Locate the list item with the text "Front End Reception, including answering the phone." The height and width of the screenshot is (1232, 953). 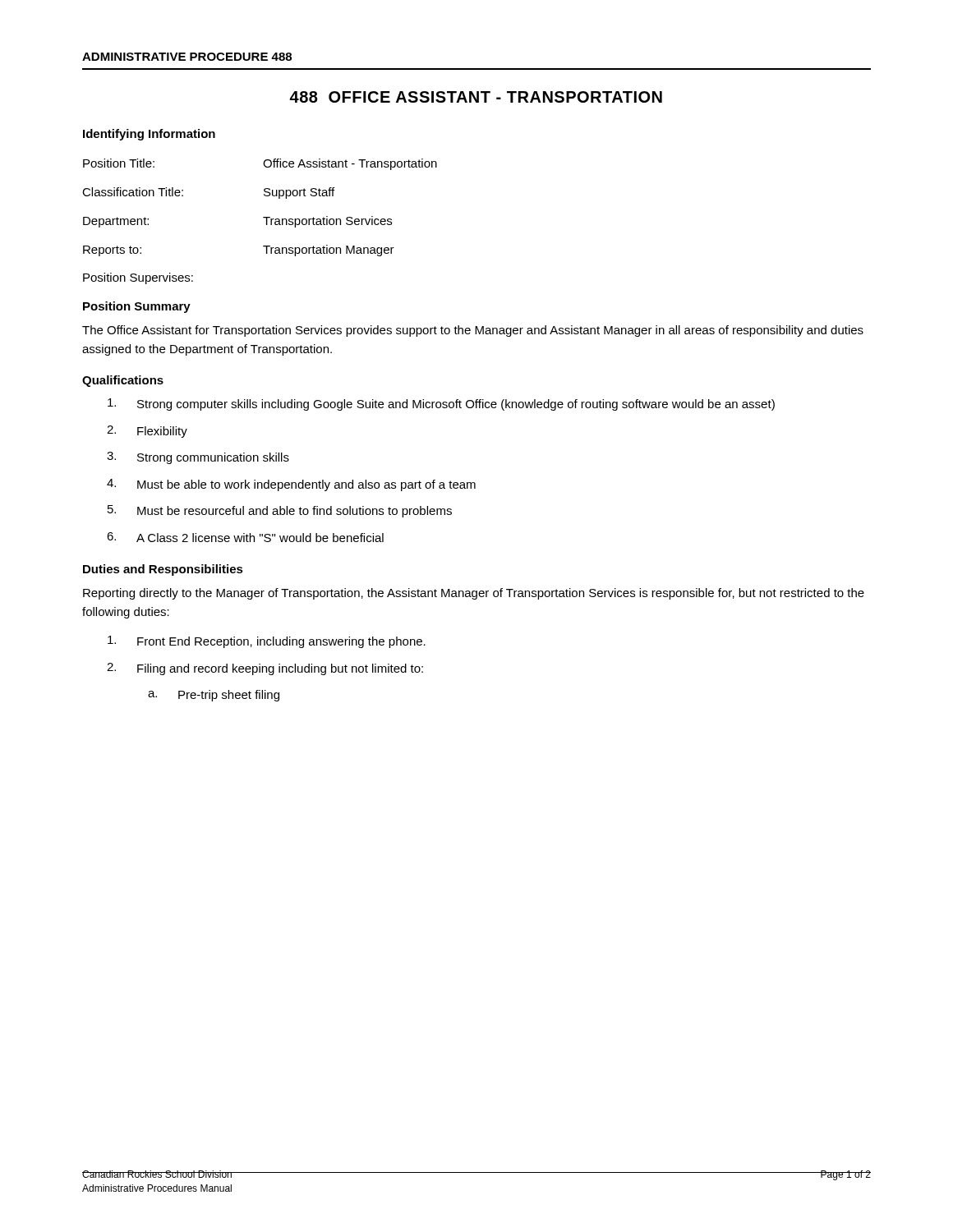click(x=267, y=642)
